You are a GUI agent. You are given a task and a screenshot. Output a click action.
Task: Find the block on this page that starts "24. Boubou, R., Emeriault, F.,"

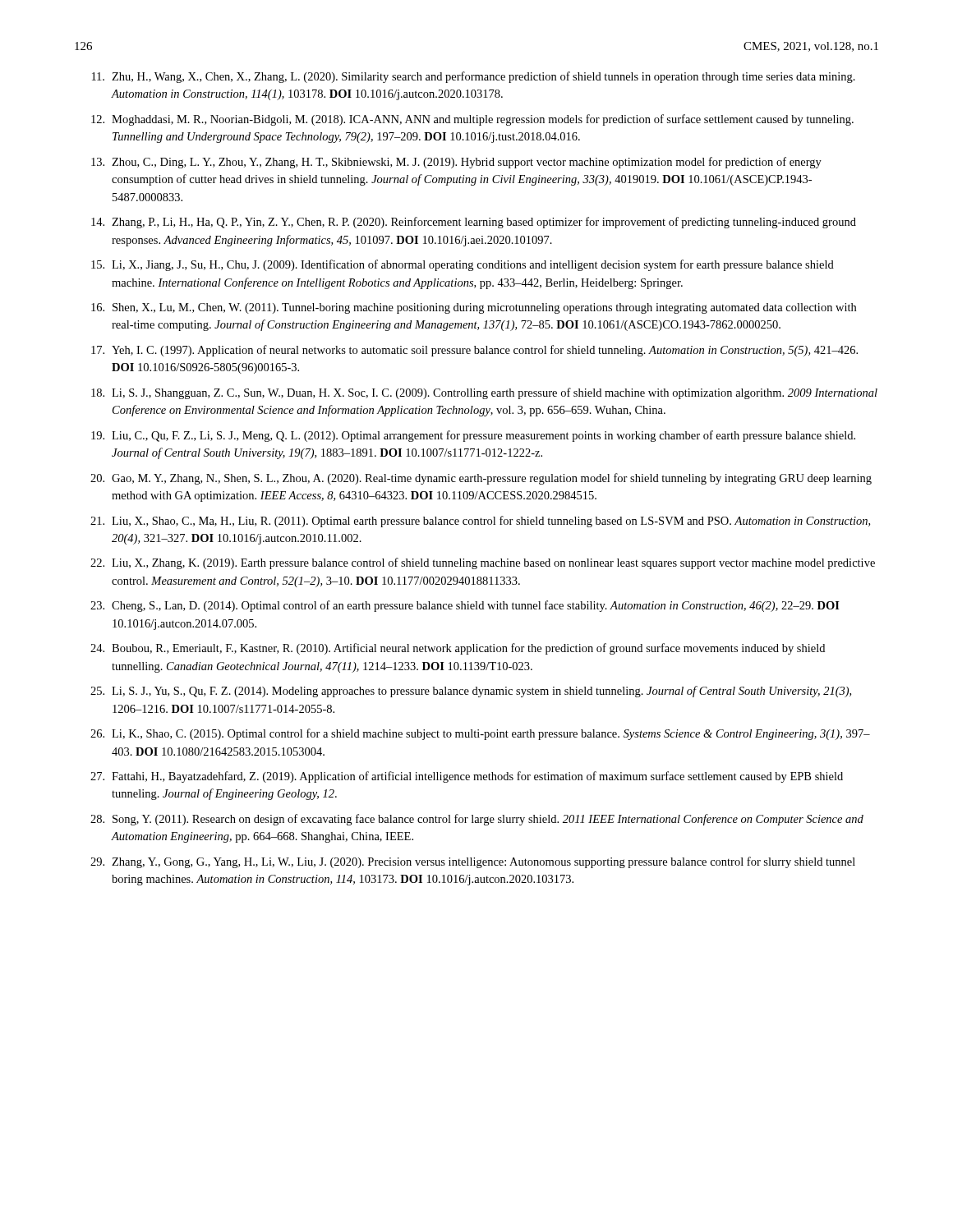476,658
